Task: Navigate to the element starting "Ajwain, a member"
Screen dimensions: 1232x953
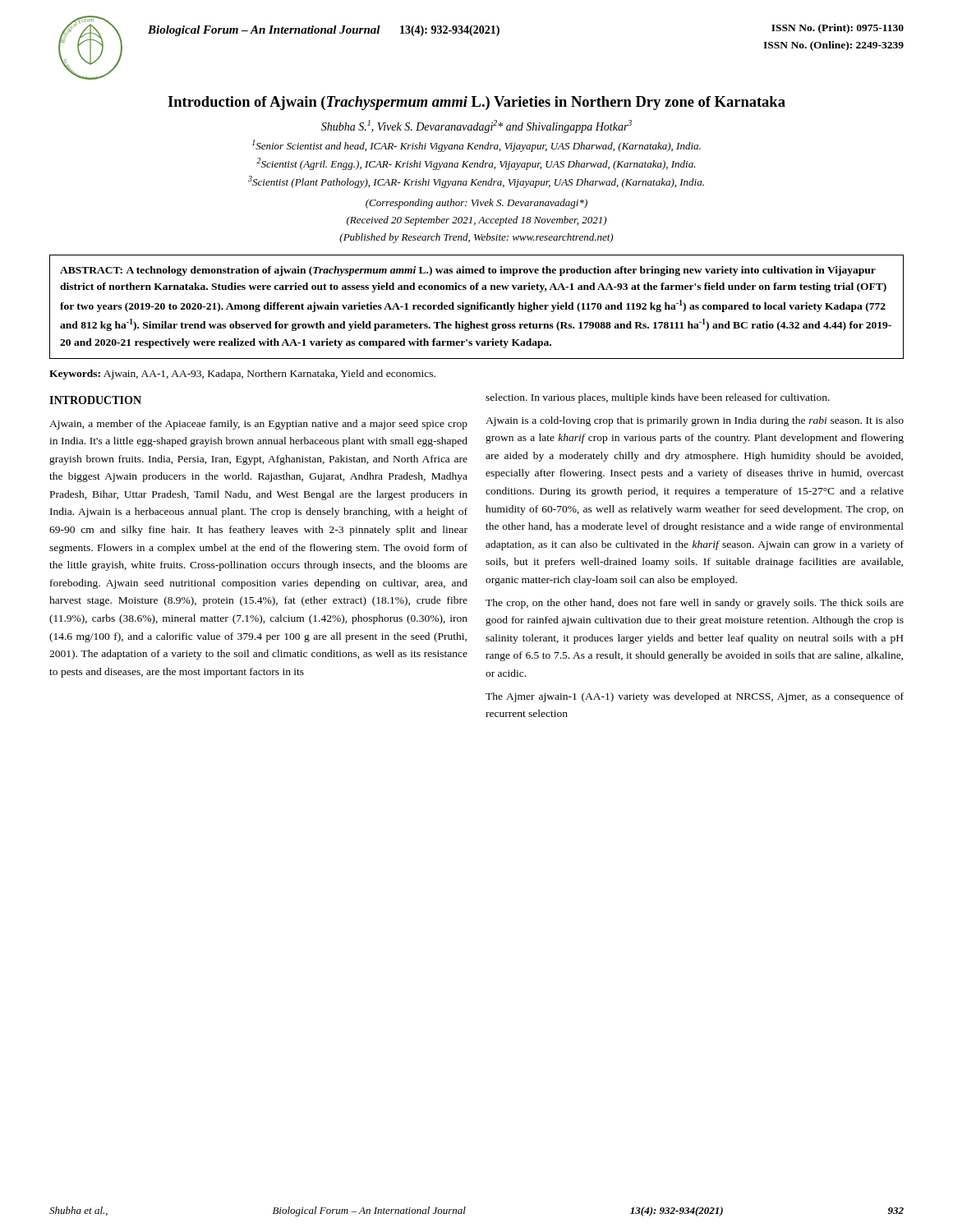Action: click(258, 547)
